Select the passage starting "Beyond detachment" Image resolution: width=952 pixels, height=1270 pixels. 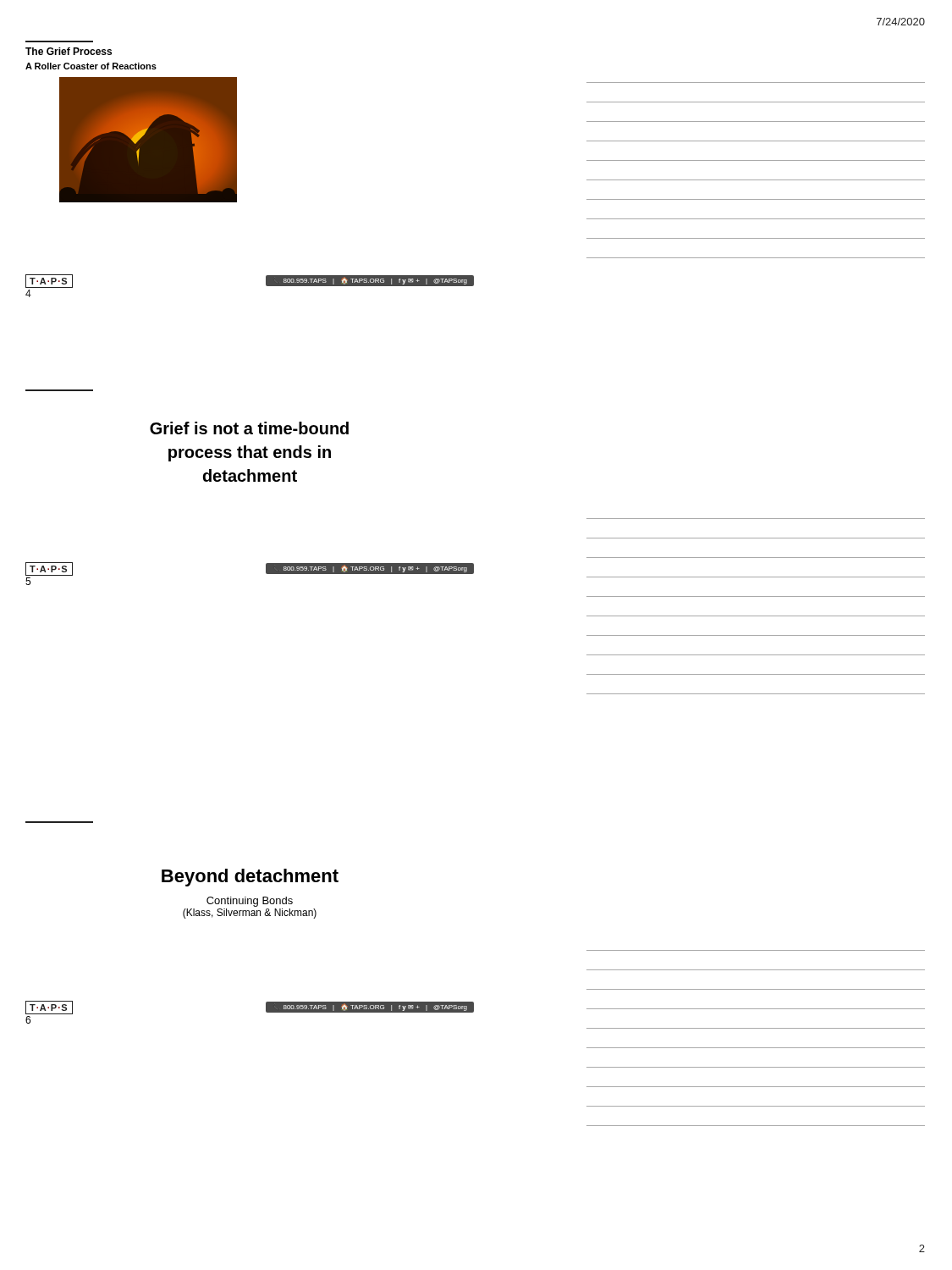pyautogui.click(x=250, y=876)
